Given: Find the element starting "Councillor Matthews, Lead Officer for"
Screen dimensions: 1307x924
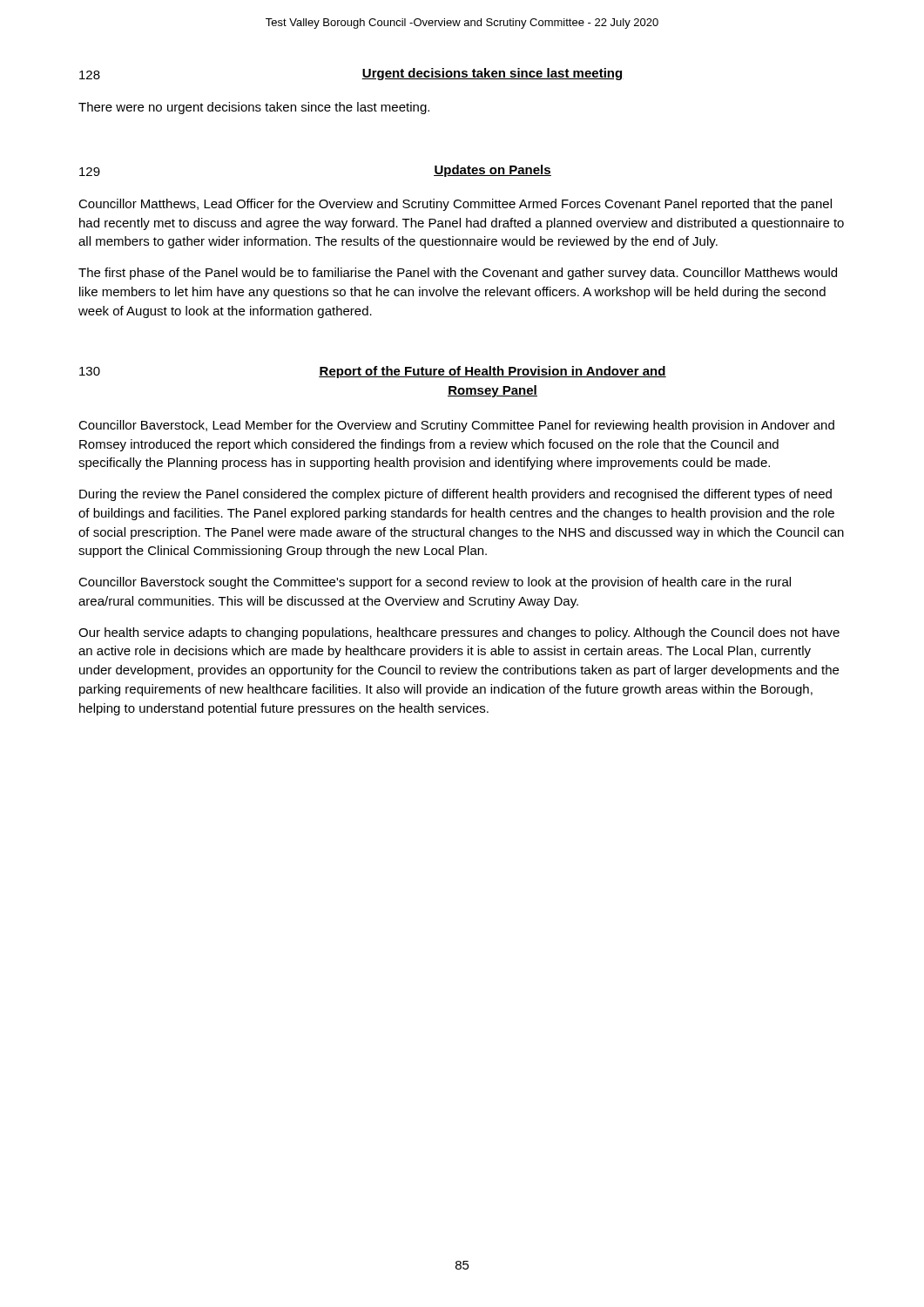Looking at the screenshot, I should pyautogui.click(x=461, y=222).
